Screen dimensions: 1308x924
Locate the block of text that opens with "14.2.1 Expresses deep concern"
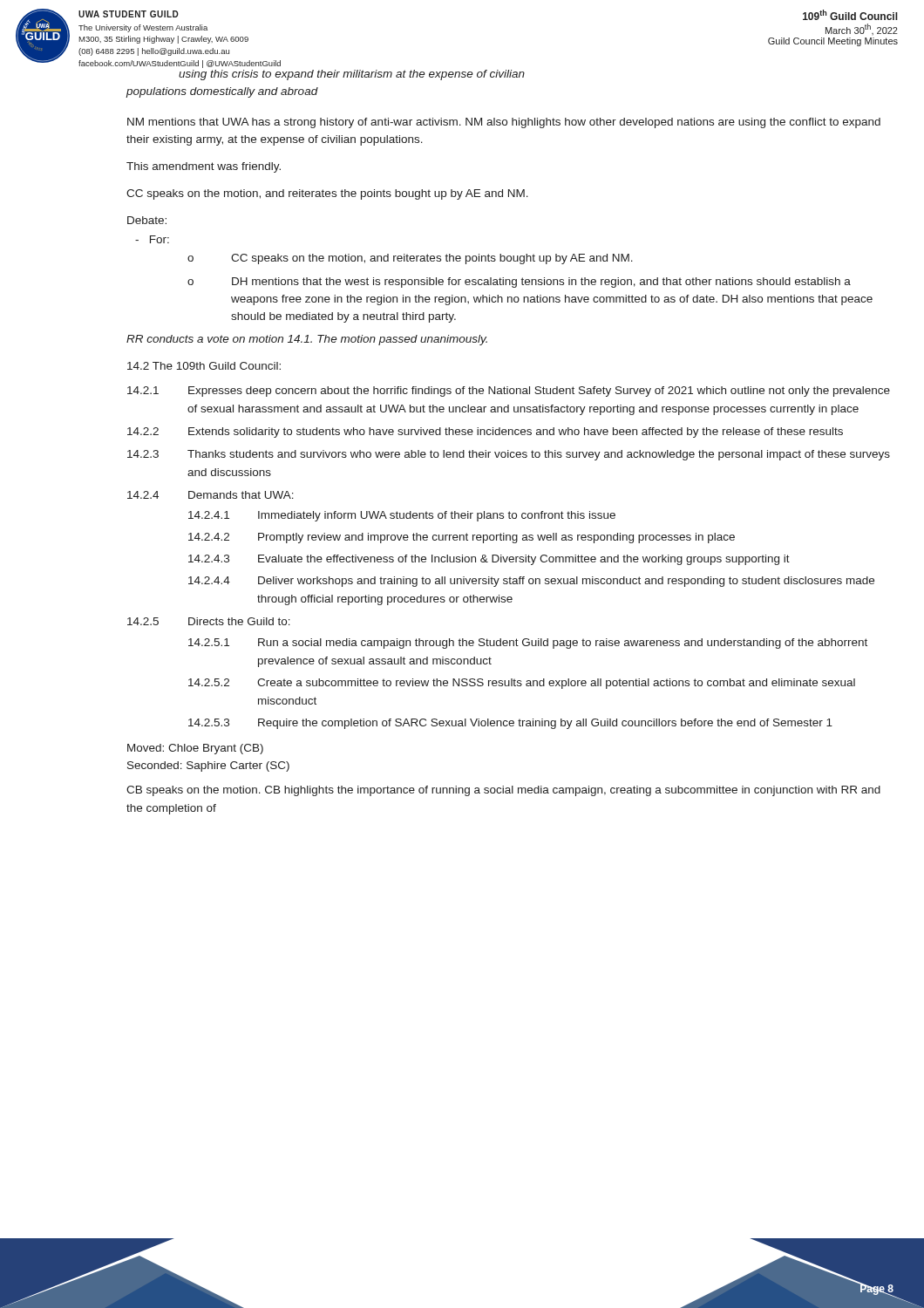tap(510, 400)
